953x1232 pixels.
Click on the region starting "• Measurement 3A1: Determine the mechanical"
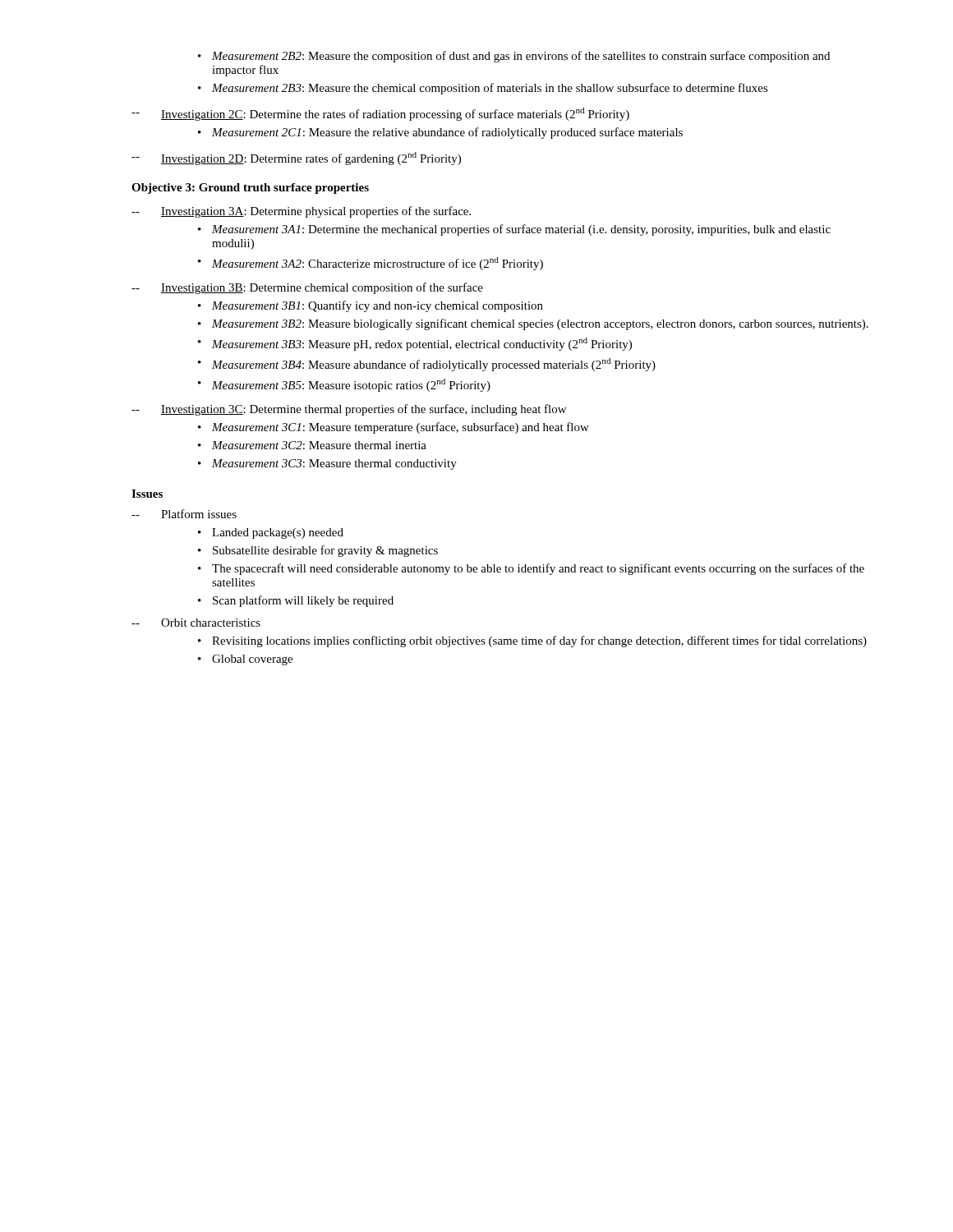pos(534,237)
